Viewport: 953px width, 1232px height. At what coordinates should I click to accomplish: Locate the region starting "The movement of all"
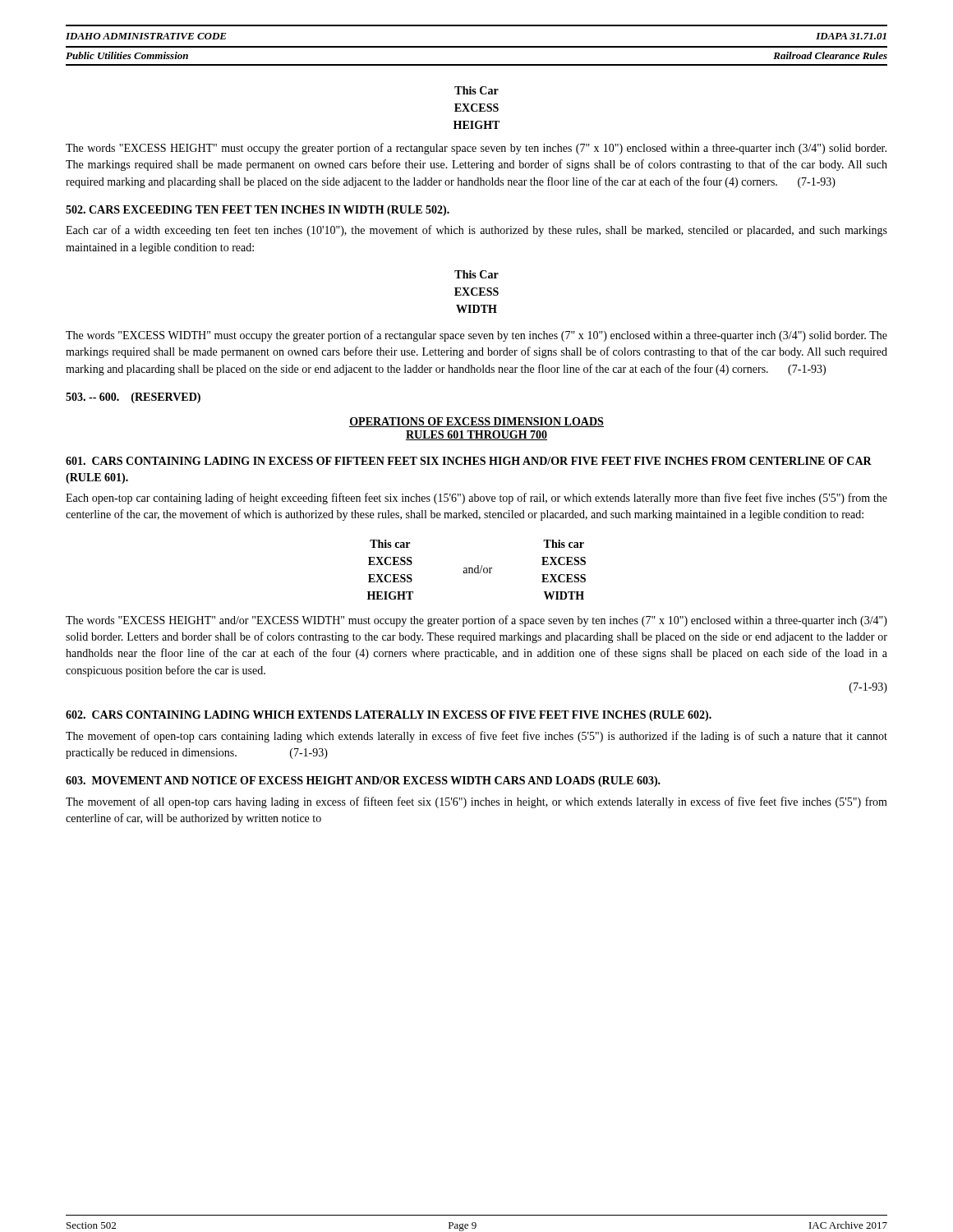pos(476,810)
